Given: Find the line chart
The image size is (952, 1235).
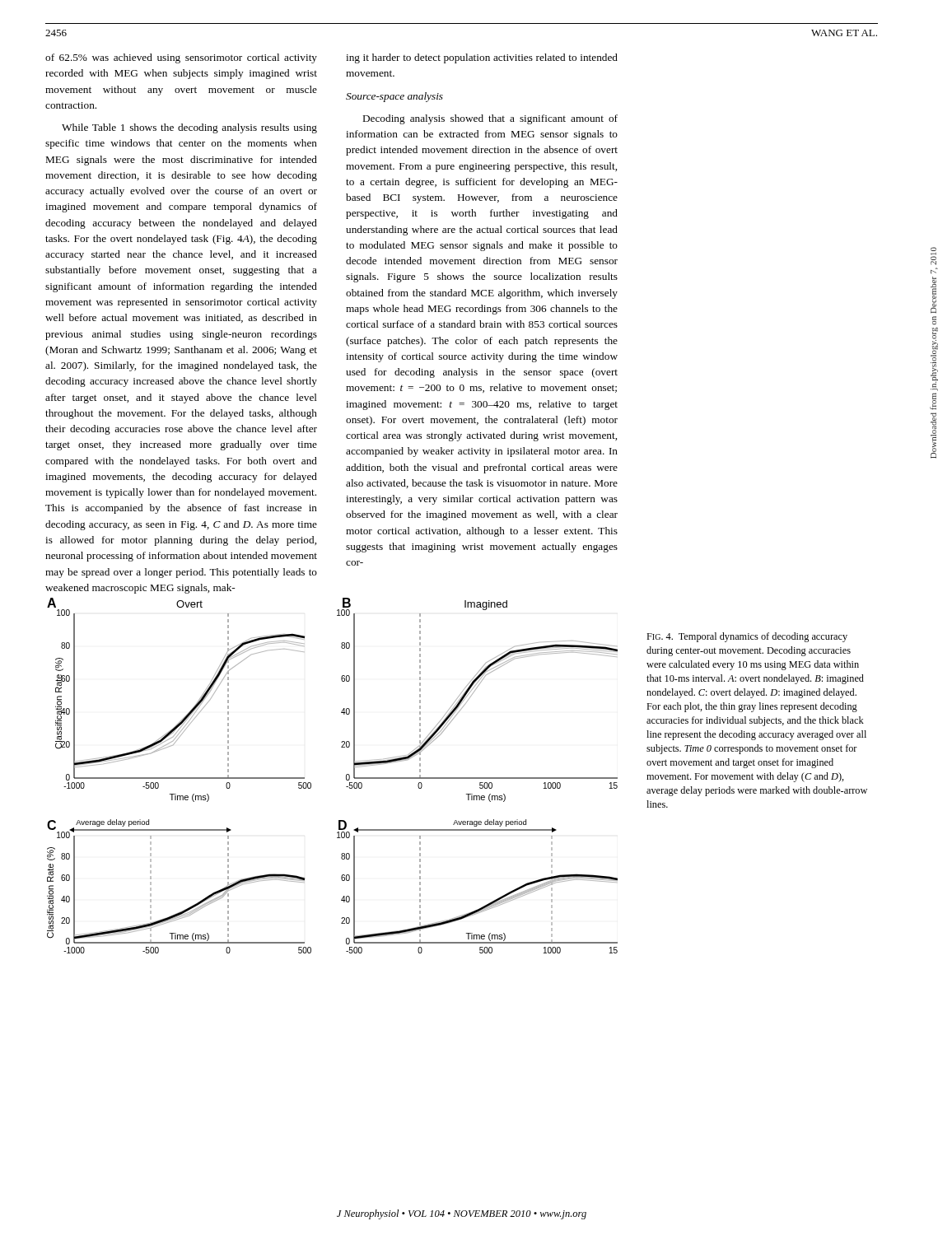Looking at the screenshot, I should (x=331, y=774).
